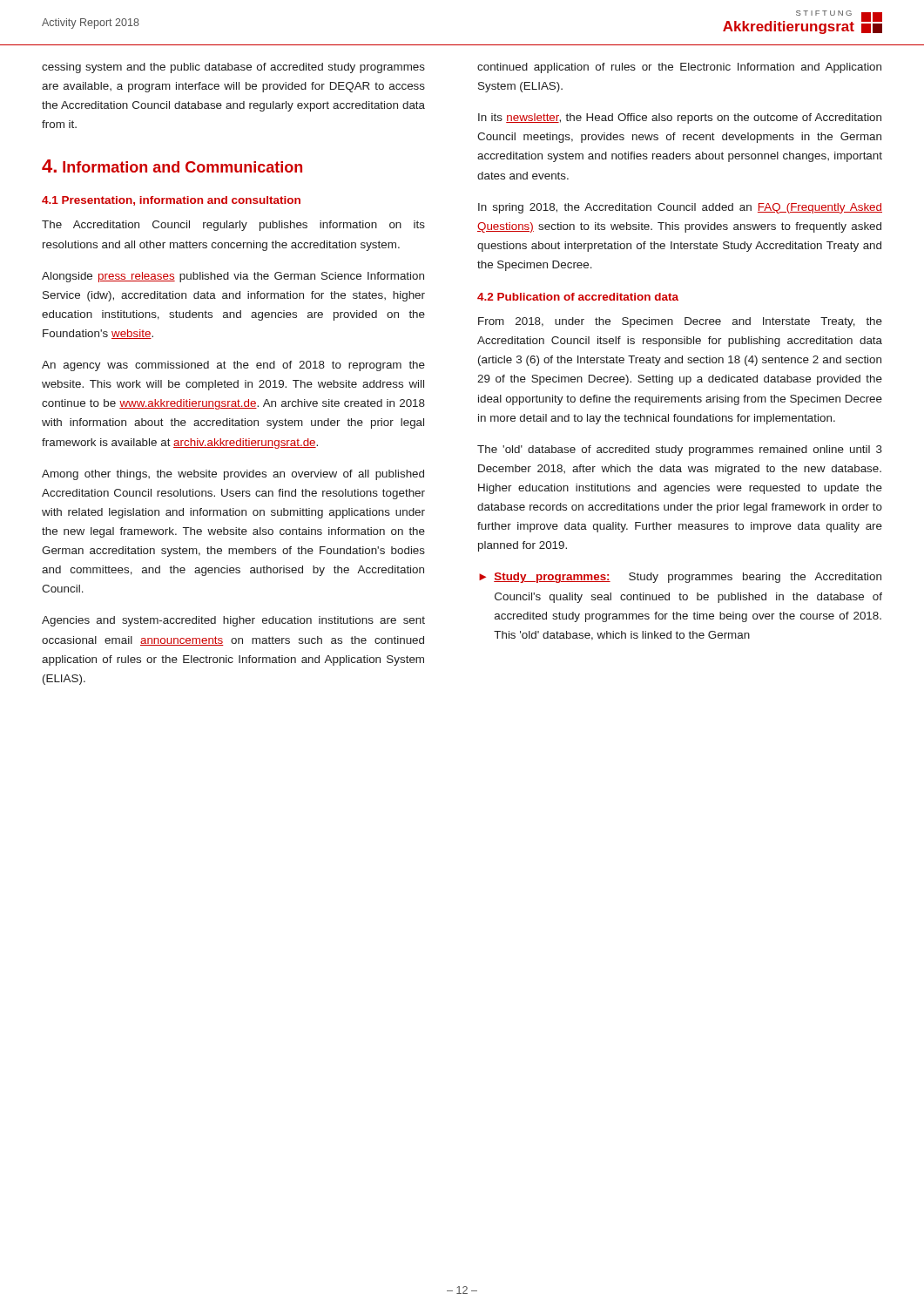
Task: Click on the text block starting "4.2 Publication of accreditation data"
Action: coord(680,297)
